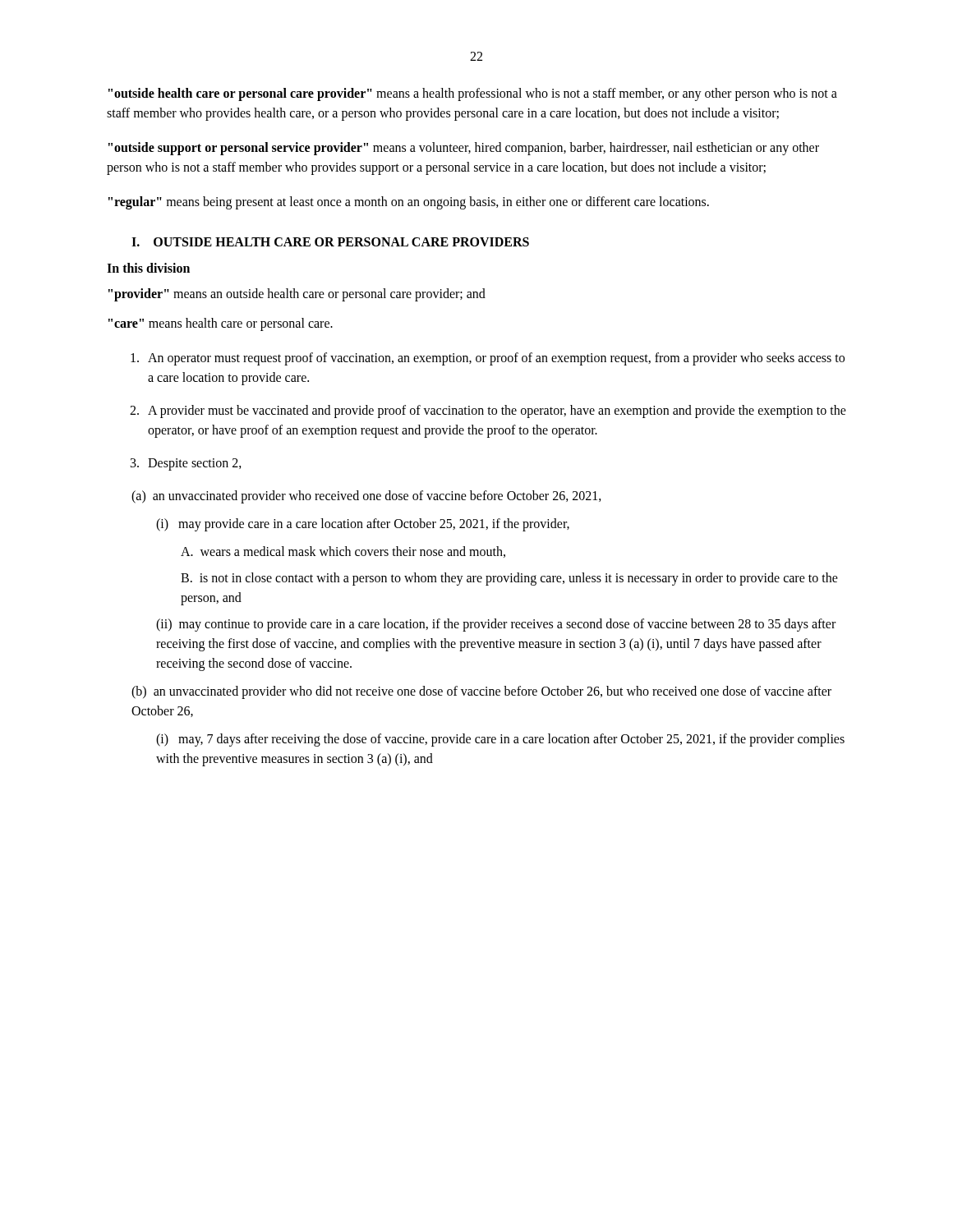
Task: Click on the region starting ""care" means health care or personal care."
Action: pos(220,323)
